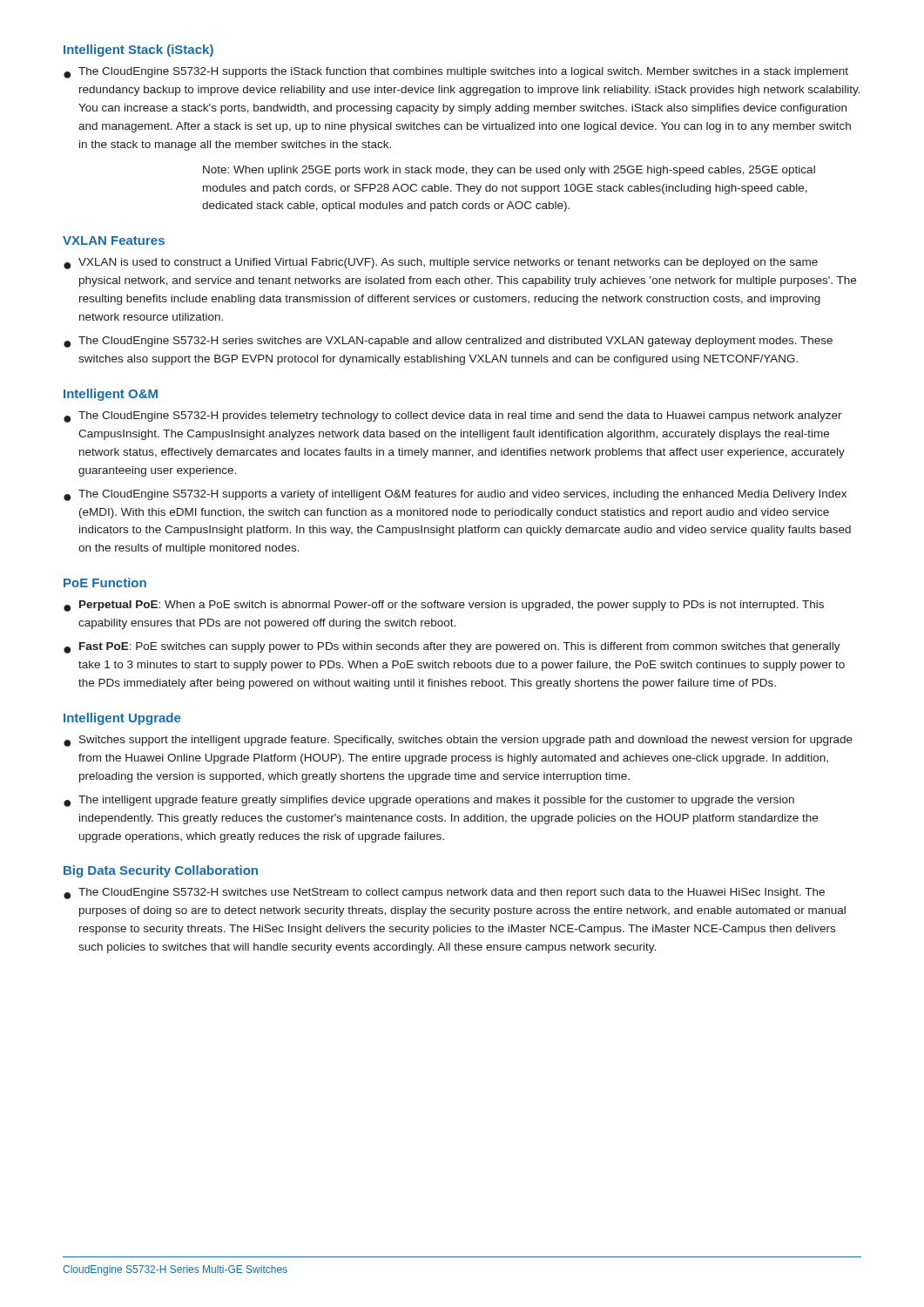Image resolution: width=924 pixels, height=1307 pixels.
Task: Point to the passage starting "Intelligent Stack (iStack)"
Action: point(138,49)
